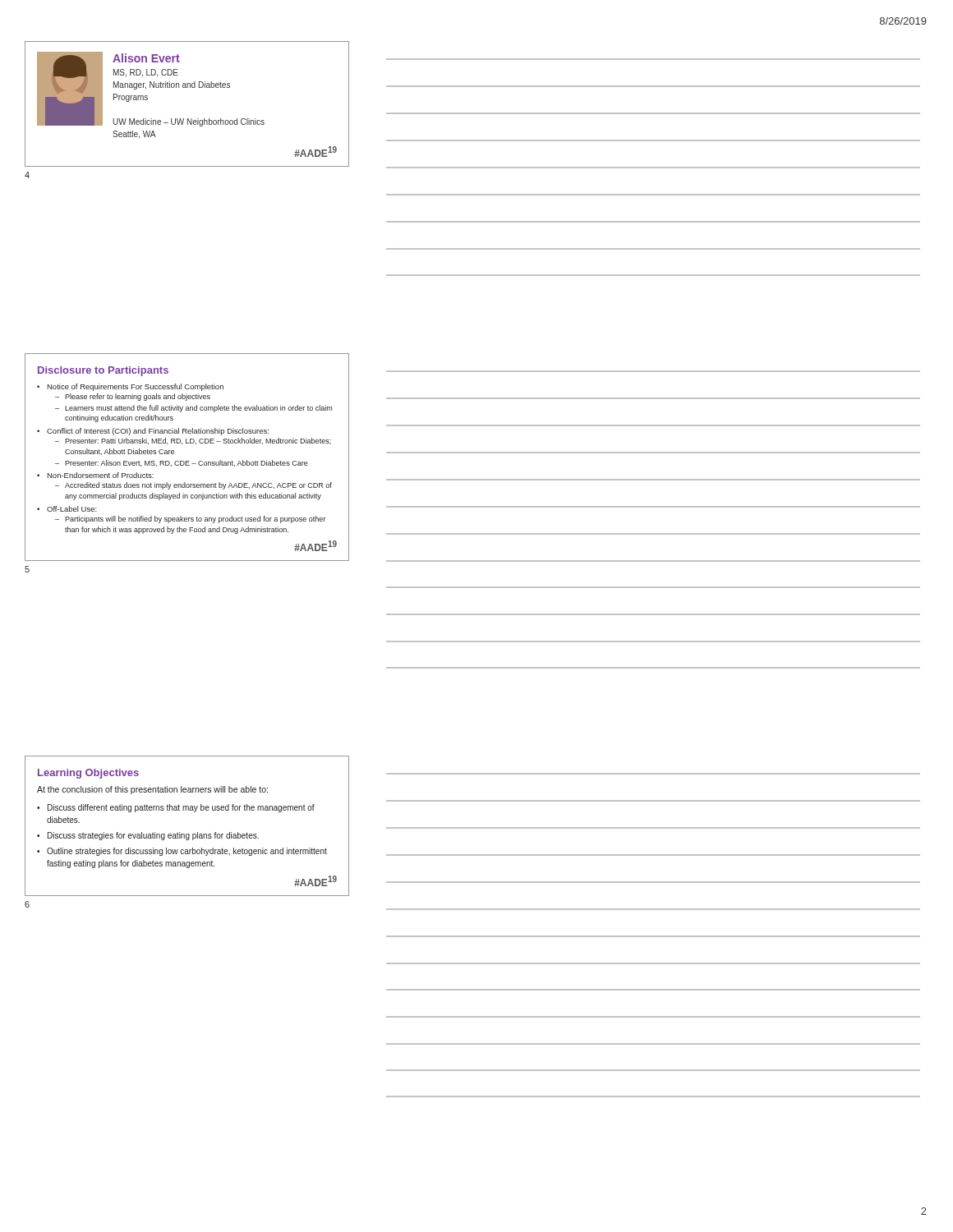Image resolution: width=953 pixels, height=1232 pixels.
Task: Navigate to the passage starting "Presenter: Patti Urbanski, MEd, RD,"
Action: pyautogui.click(x=198, y=447)
